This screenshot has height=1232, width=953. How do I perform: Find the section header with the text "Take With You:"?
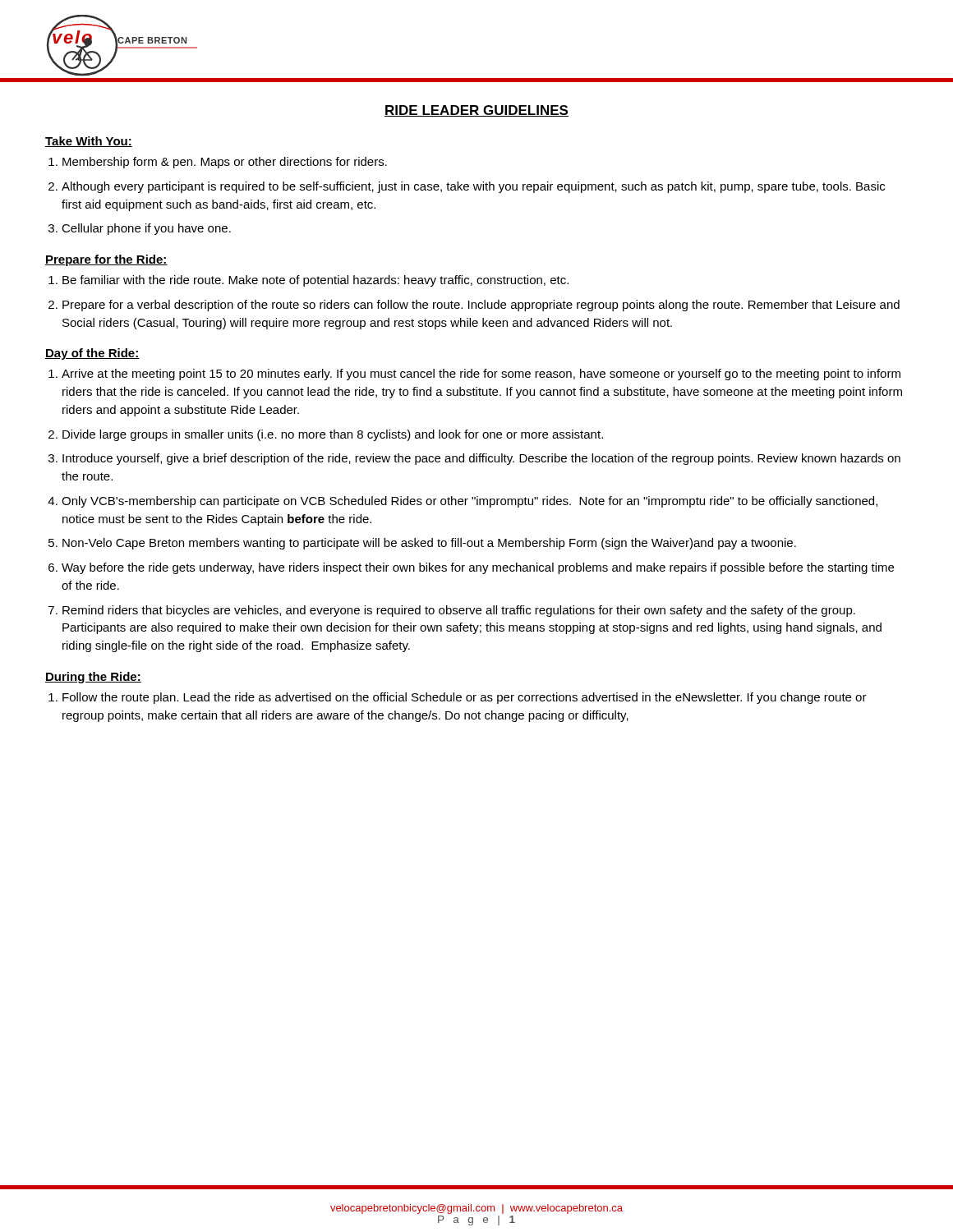pos(89,141)
